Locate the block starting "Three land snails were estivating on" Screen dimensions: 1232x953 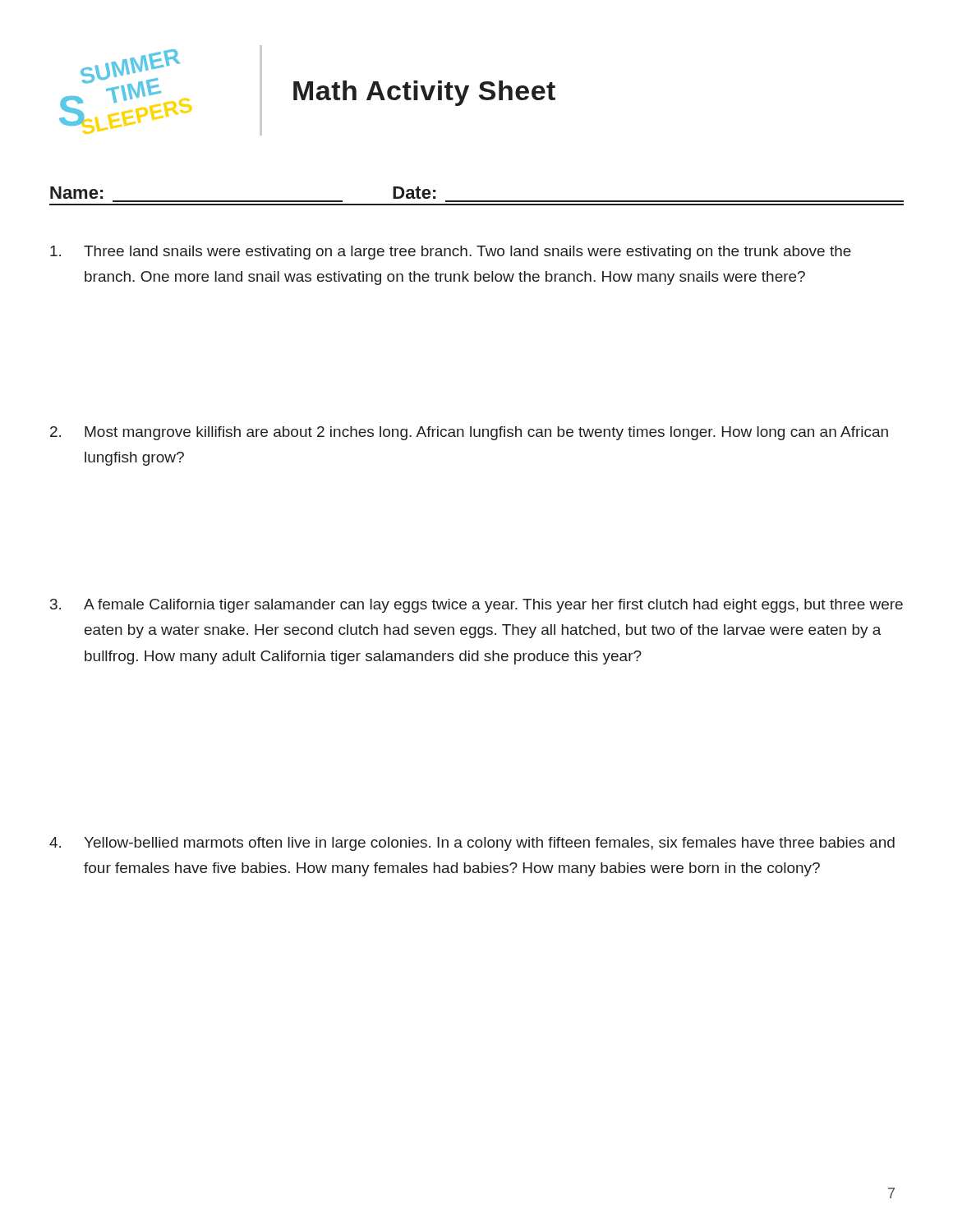click(476, 264)
